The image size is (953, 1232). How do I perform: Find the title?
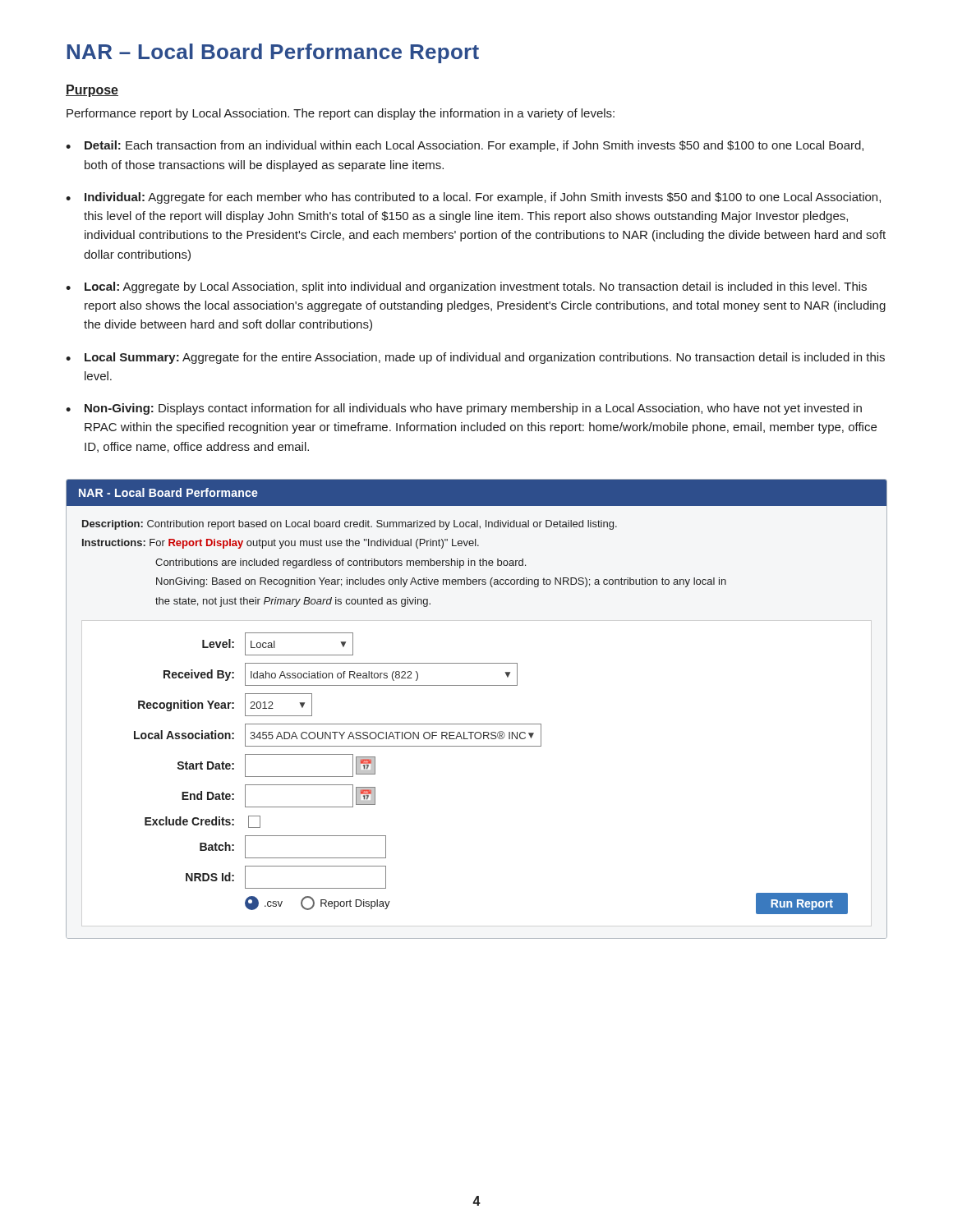coord(273,52)
